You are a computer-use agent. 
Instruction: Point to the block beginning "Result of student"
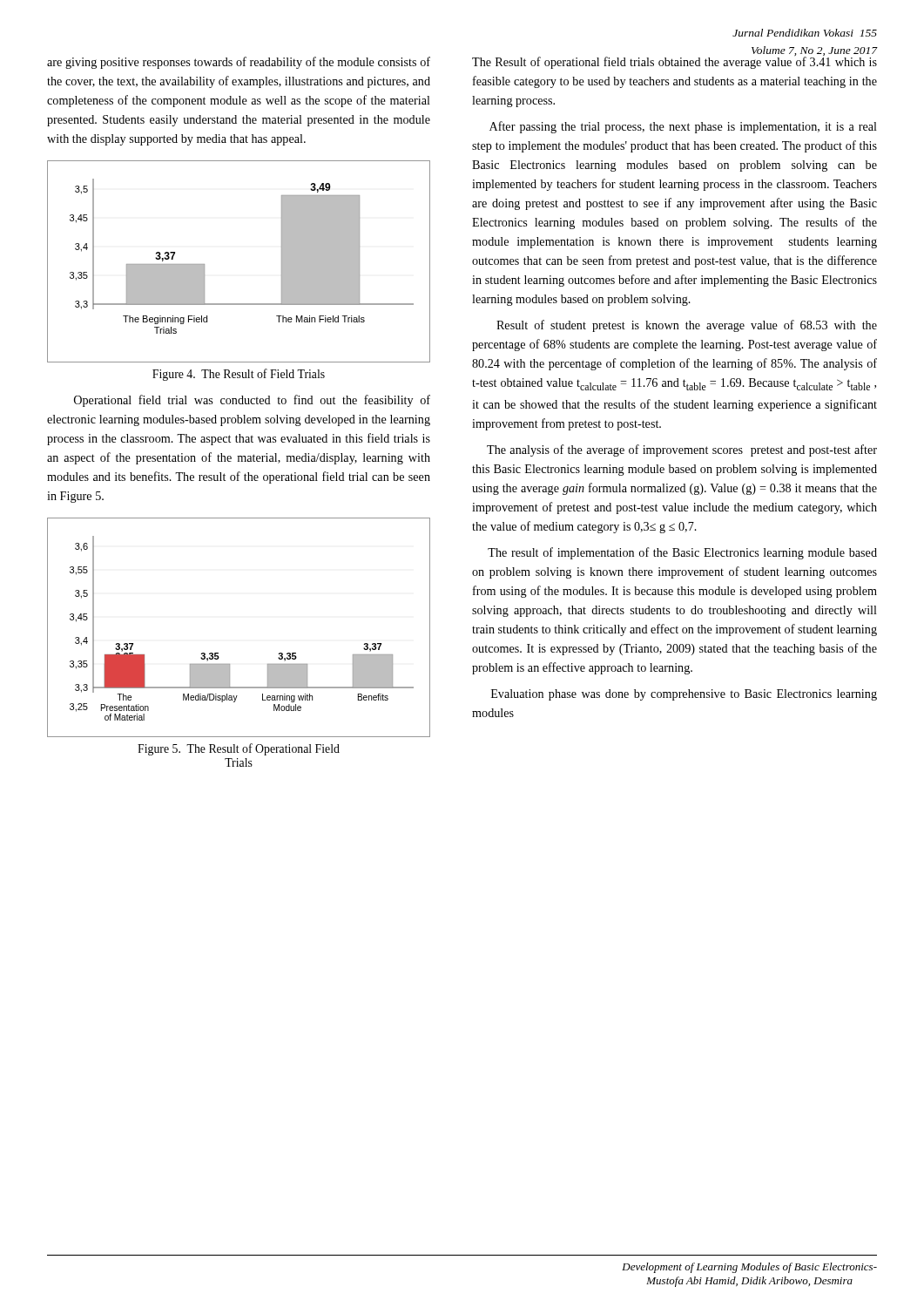click(x=674, y=374)
